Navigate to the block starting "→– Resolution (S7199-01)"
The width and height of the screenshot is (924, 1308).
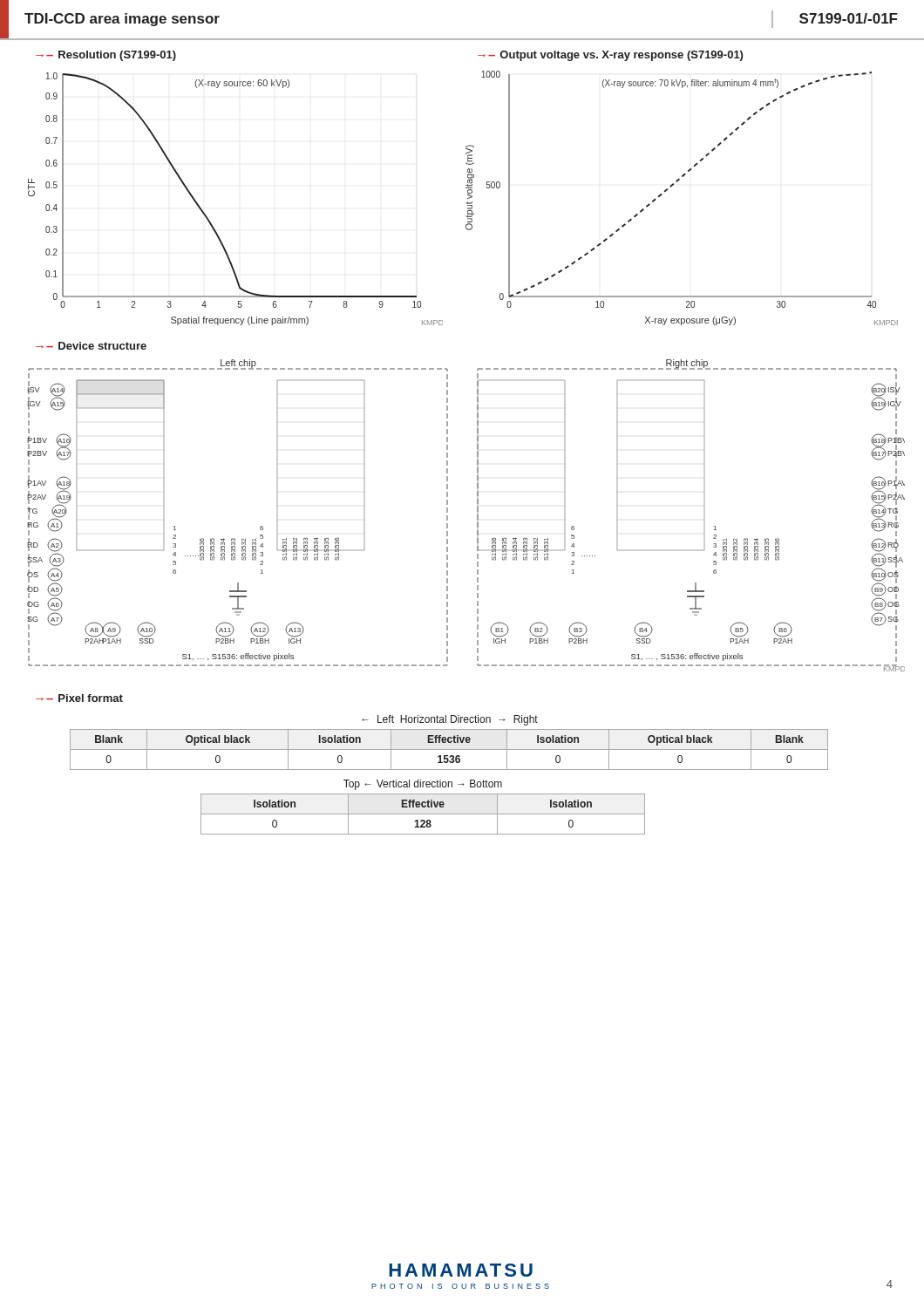105,54
